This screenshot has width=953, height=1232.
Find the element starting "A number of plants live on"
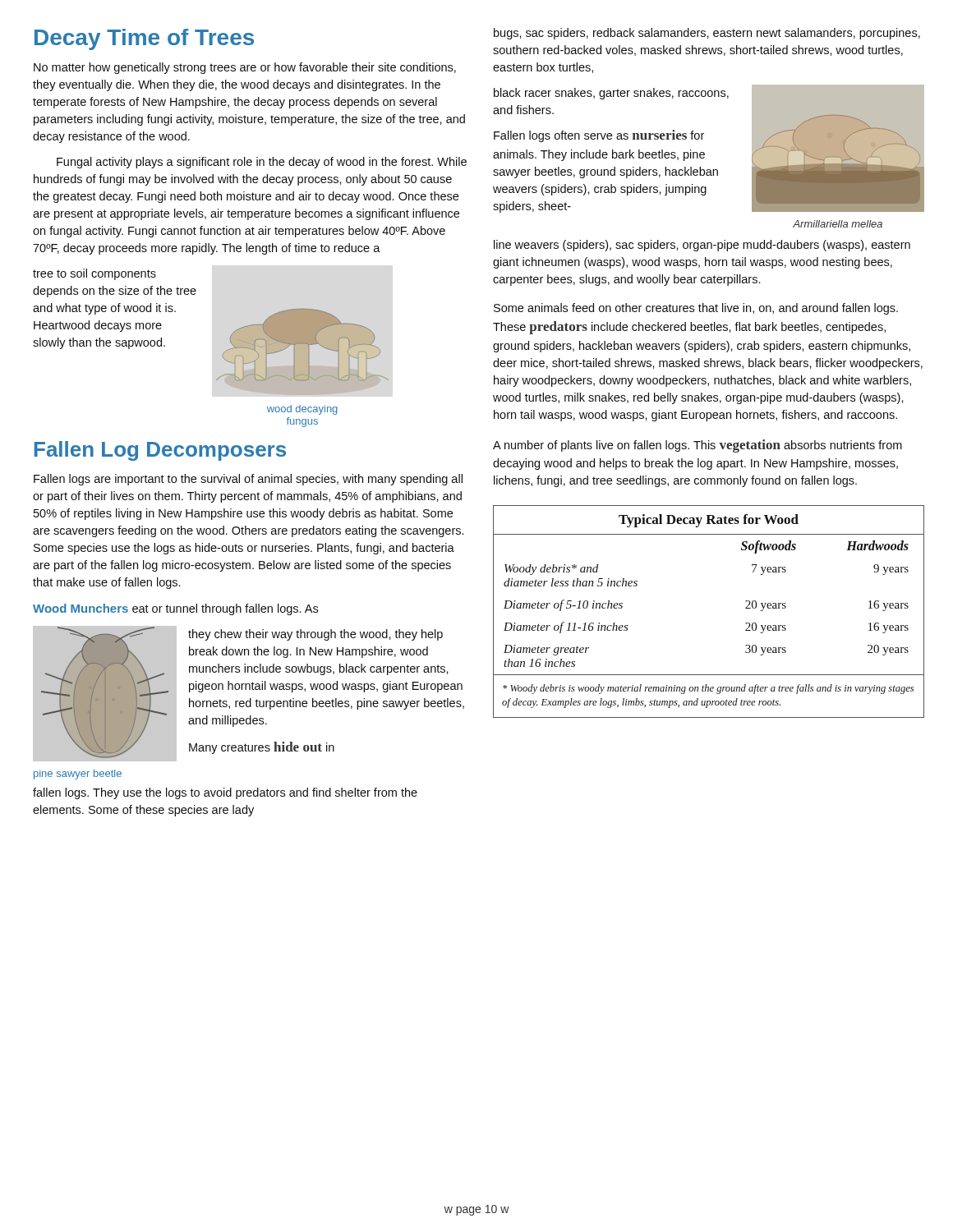[x=709, y=463]
